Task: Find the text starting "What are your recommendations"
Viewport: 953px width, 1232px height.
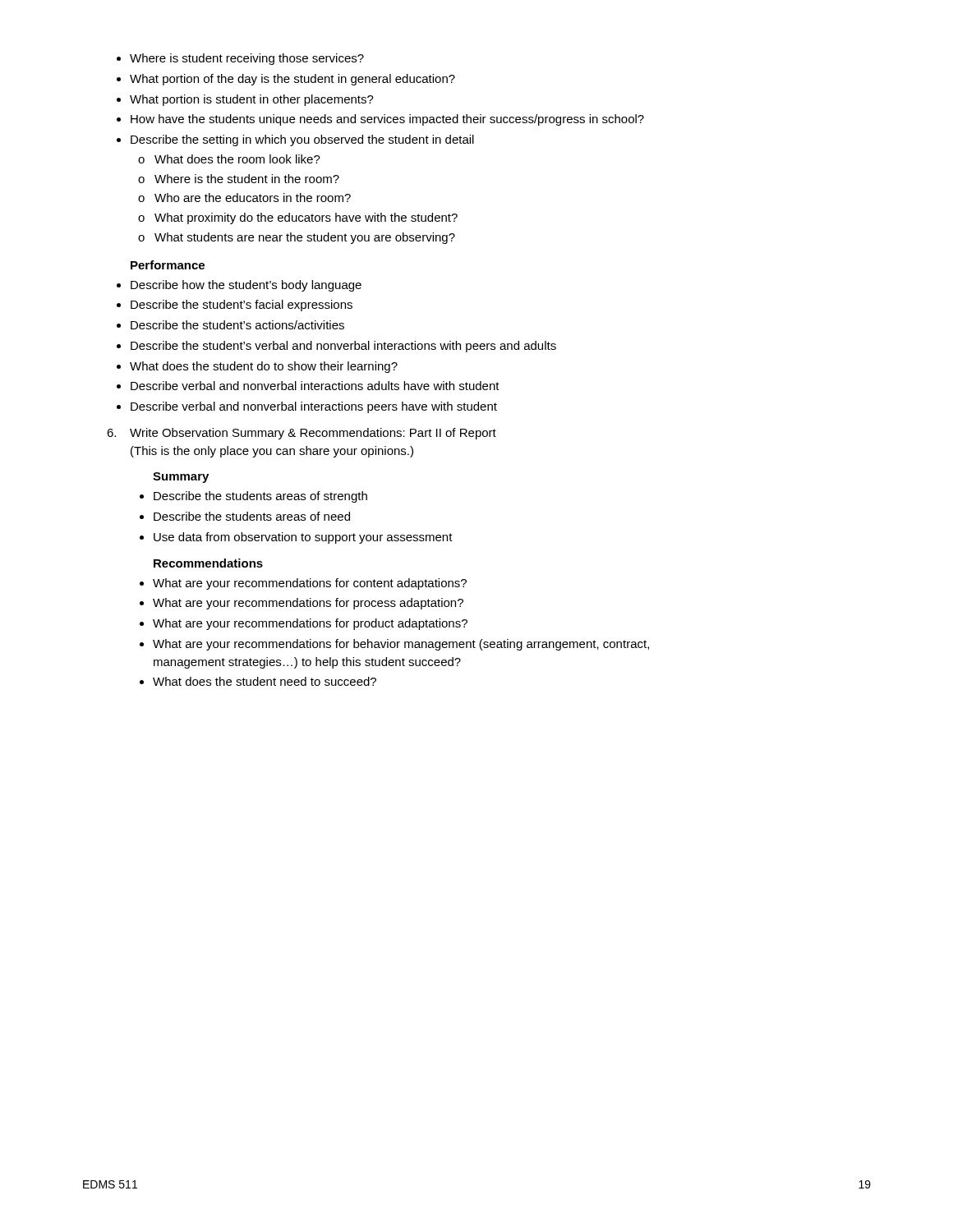Action: (489, 632)
